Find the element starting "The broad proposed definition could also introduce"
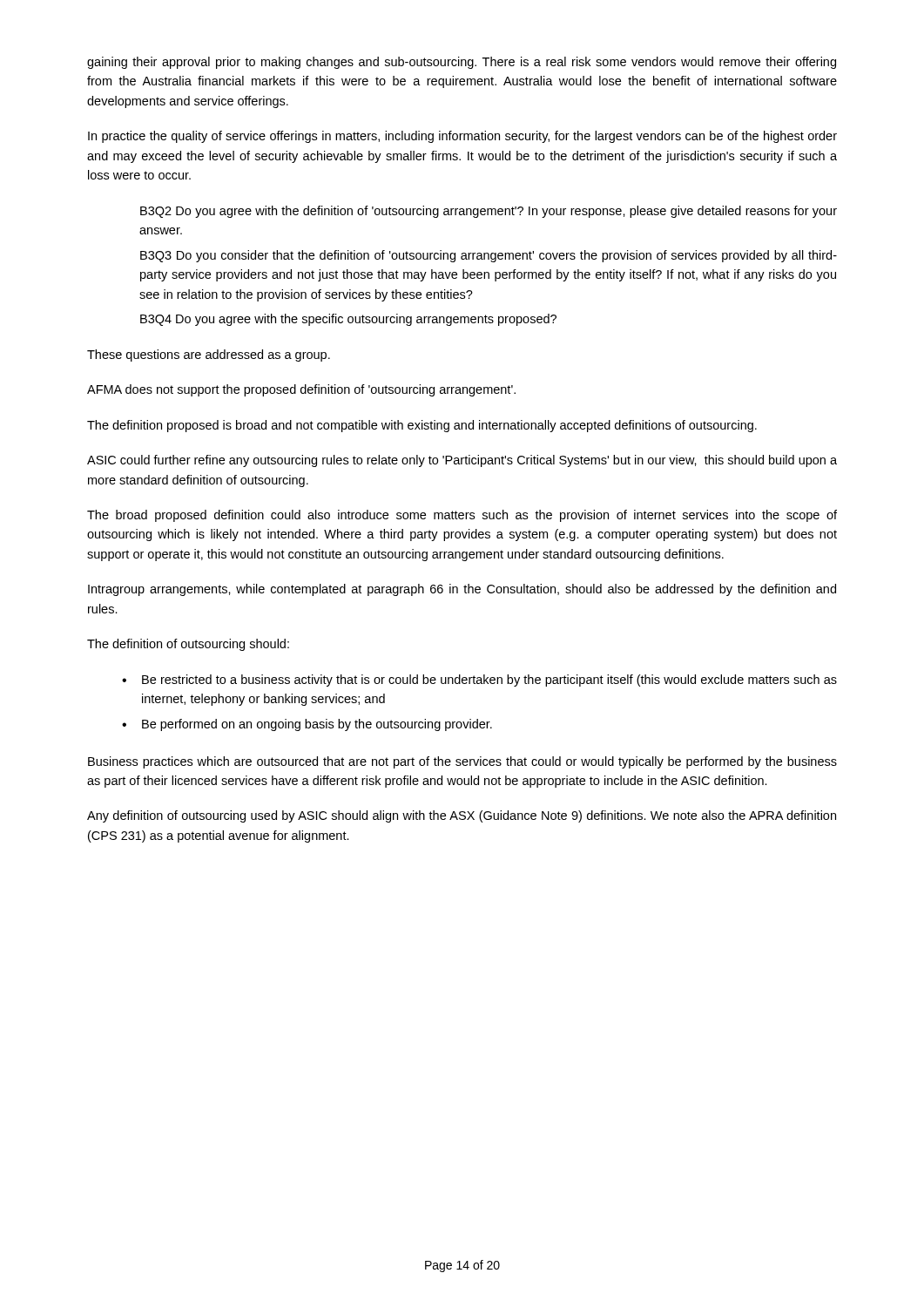Screen dimensions: 1307x924 tap(462, 534)
